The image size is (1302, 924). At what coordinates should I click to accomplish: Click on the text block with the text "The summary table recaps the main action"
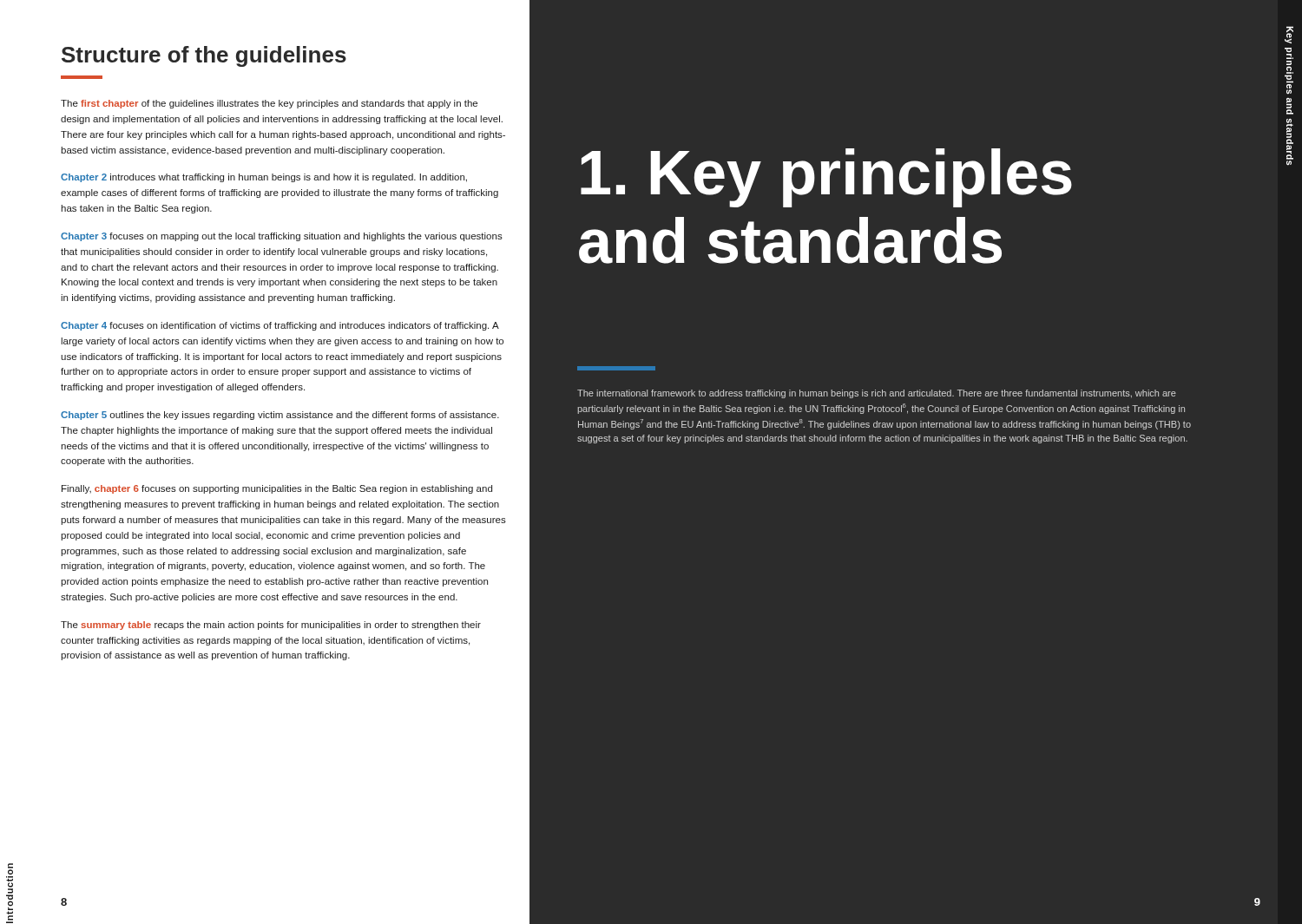(271, 640)
